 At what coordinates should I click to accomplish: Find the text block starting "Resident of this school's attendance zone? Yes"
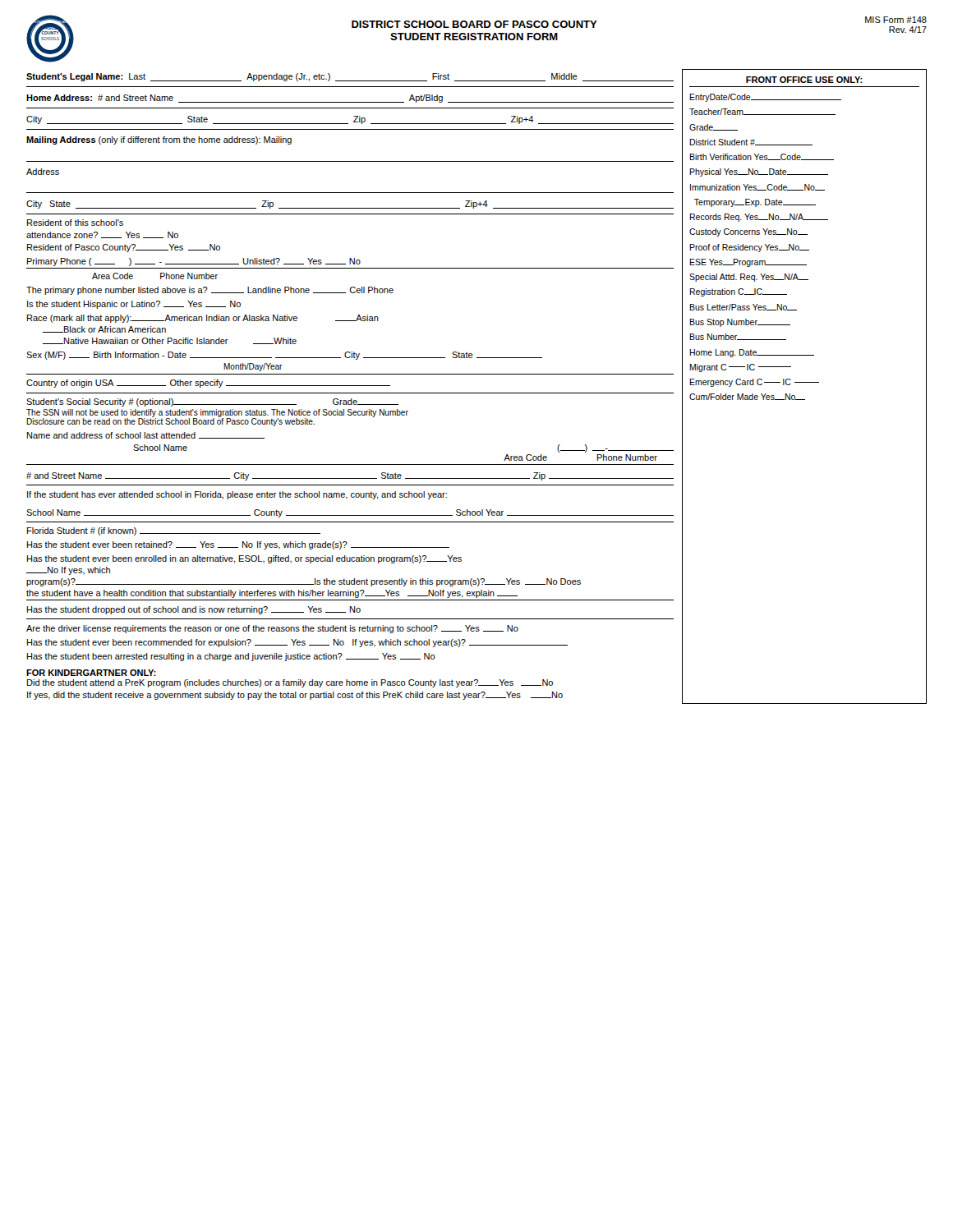point(75,223)
